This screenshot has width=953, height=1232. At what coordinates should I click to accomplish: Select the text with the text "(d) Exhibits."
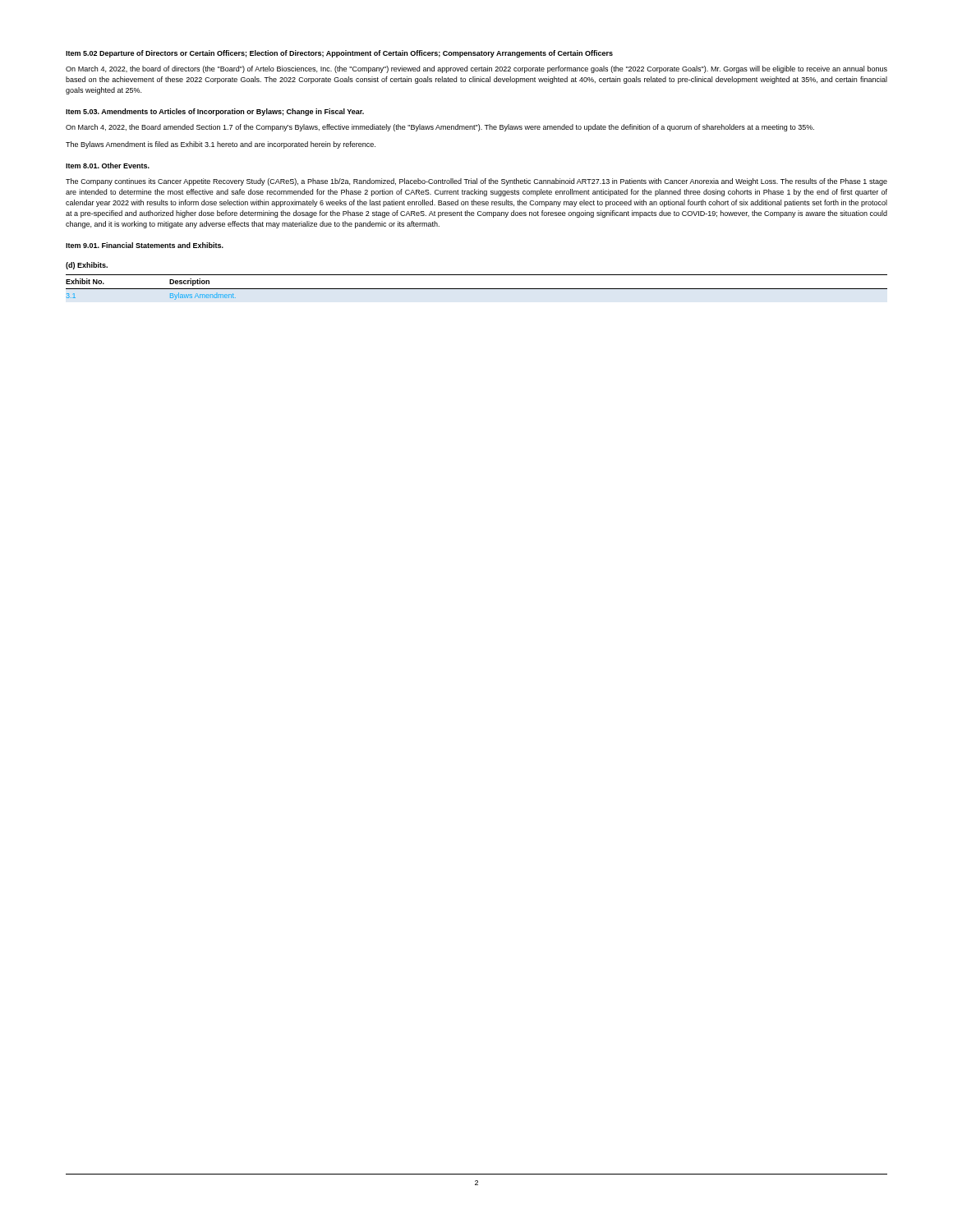click(87, 266)
